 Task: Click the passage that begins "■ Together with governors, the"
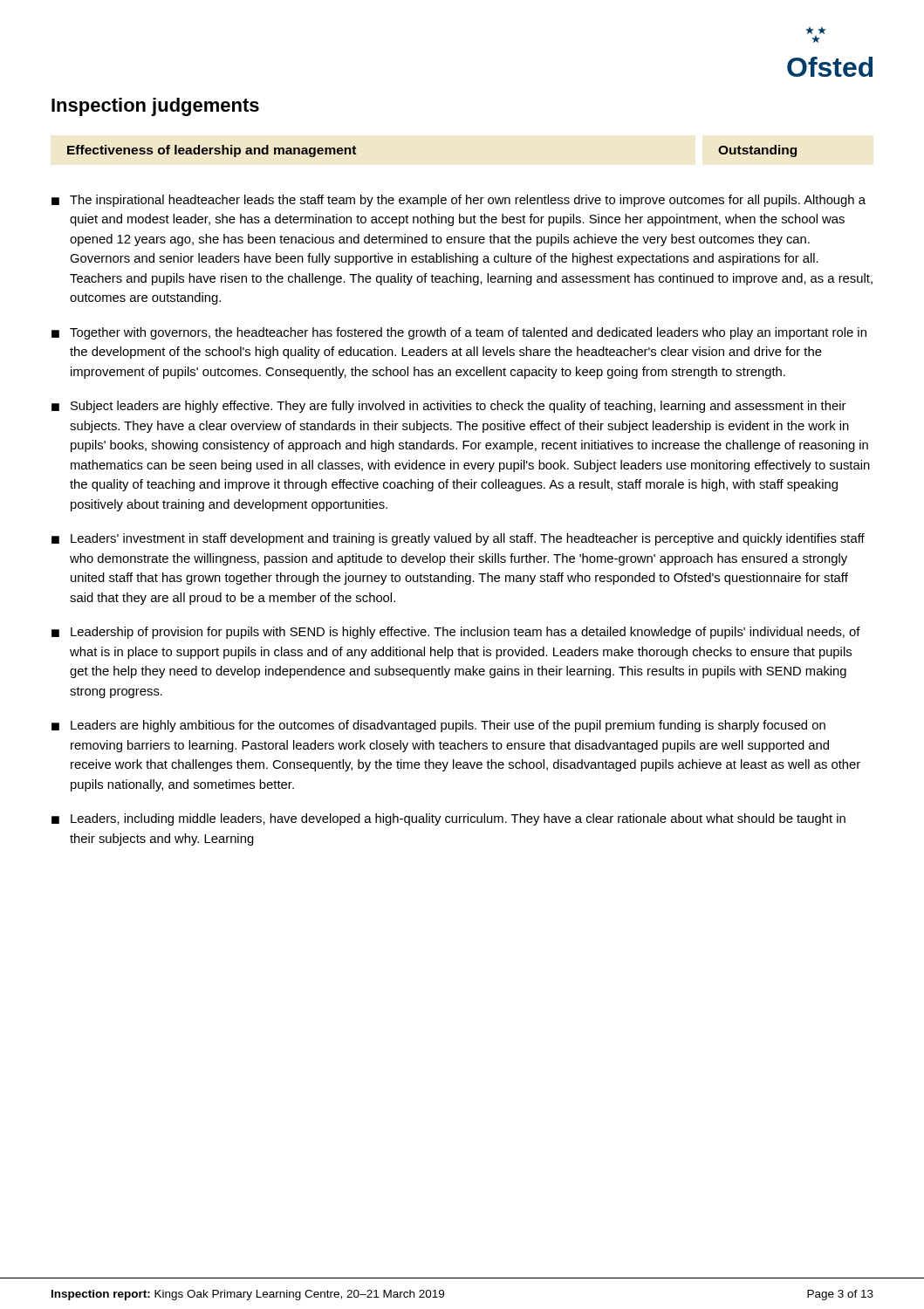[x=462, y=352]
